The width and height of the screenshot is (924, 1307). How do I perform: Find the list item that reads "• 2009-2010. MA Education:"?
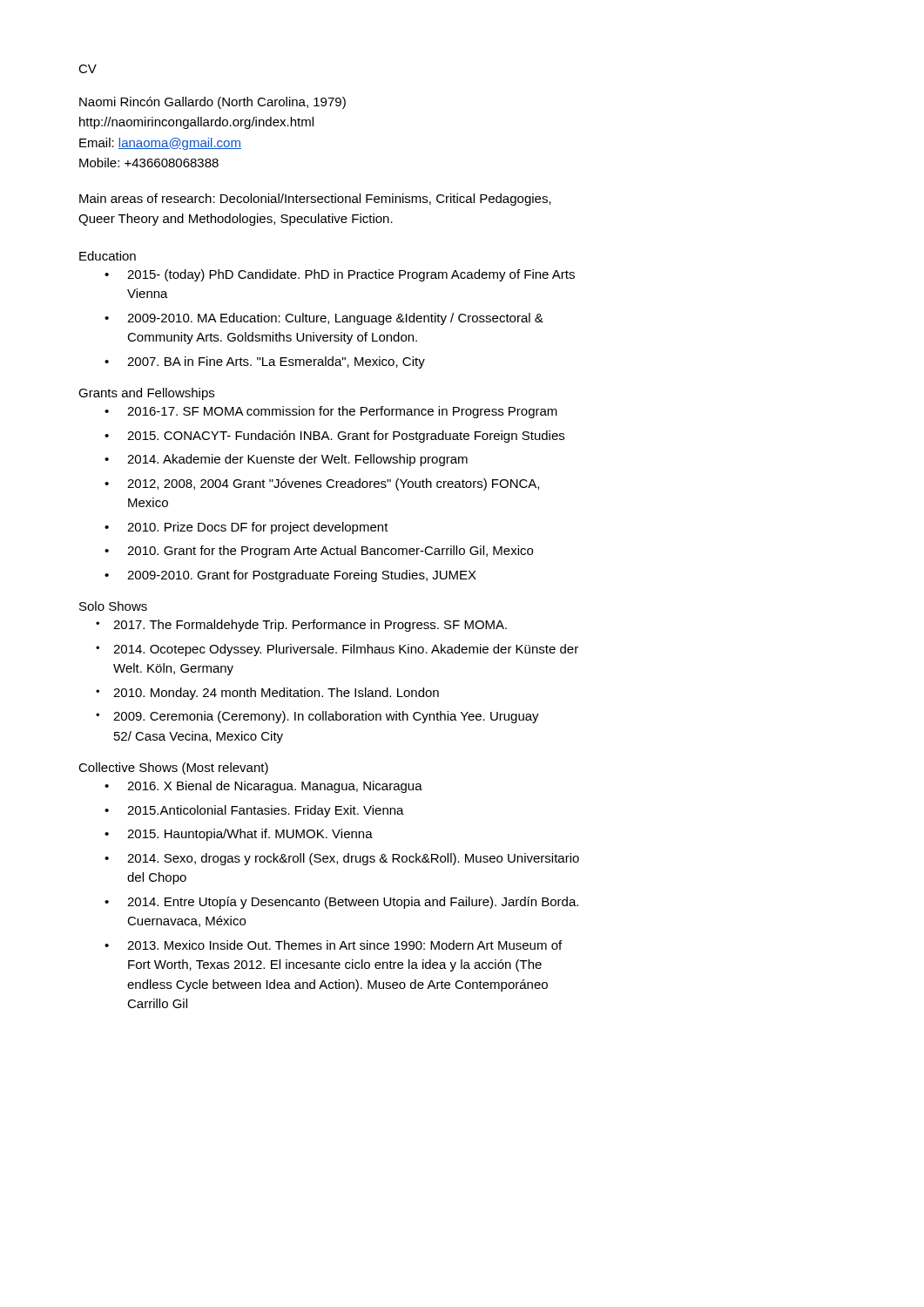[x=475, y=328]
